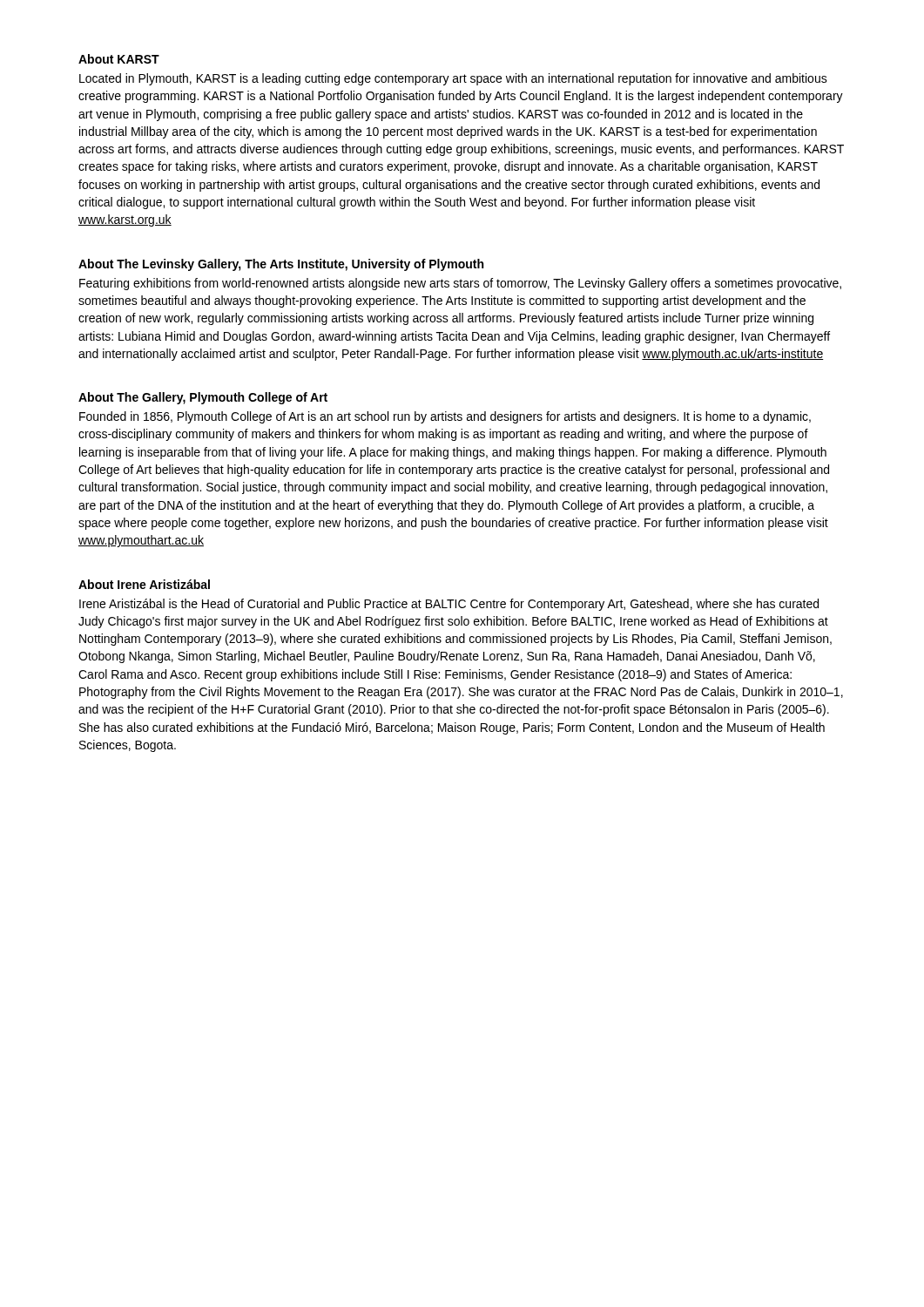Select the passage starting "About The Gallery, Plymouth College"
The height and width of the screenshot is (1307, 924).
tap(203, 397)
